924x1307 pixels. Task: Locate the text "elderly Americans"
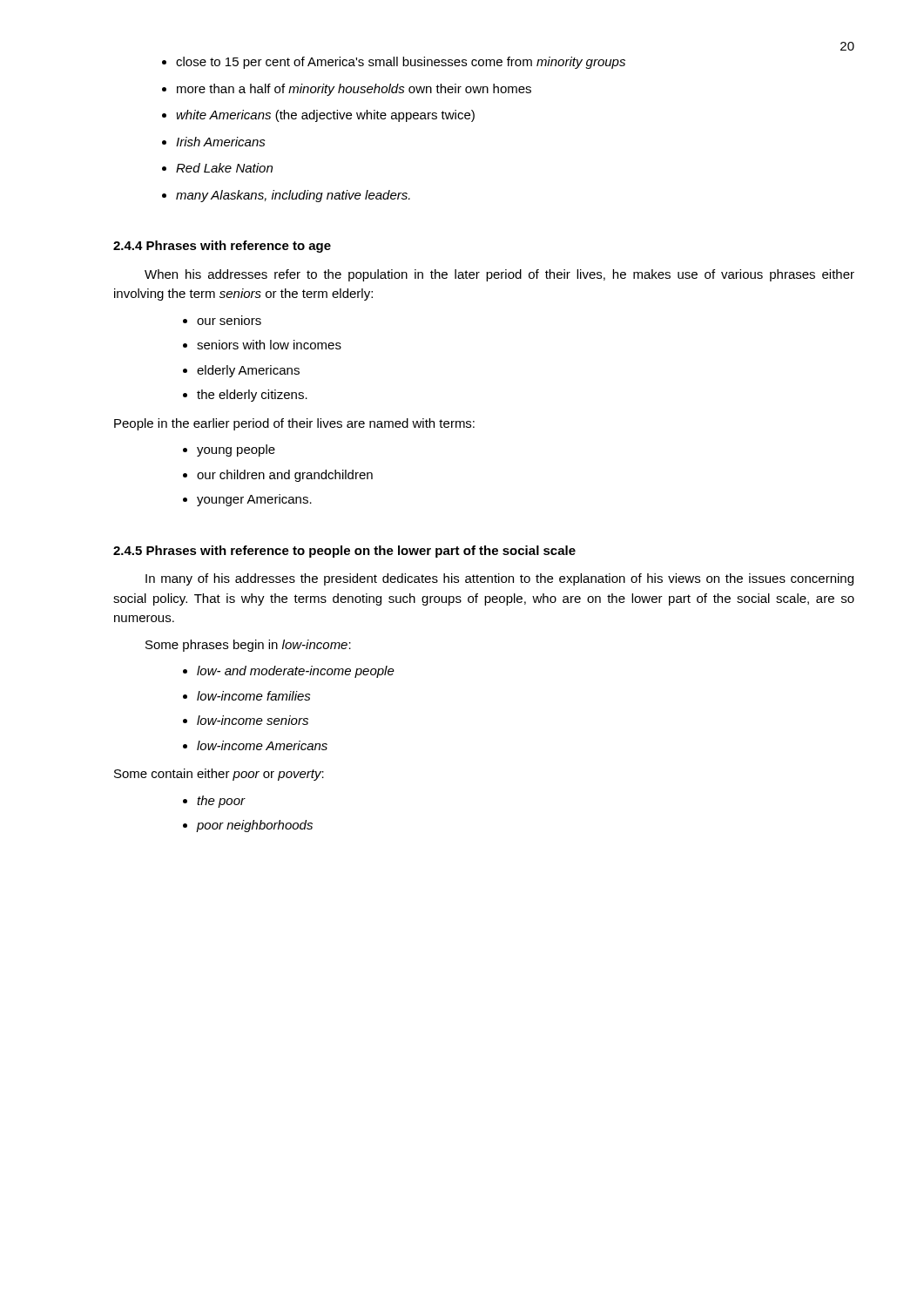pos(248,369)
